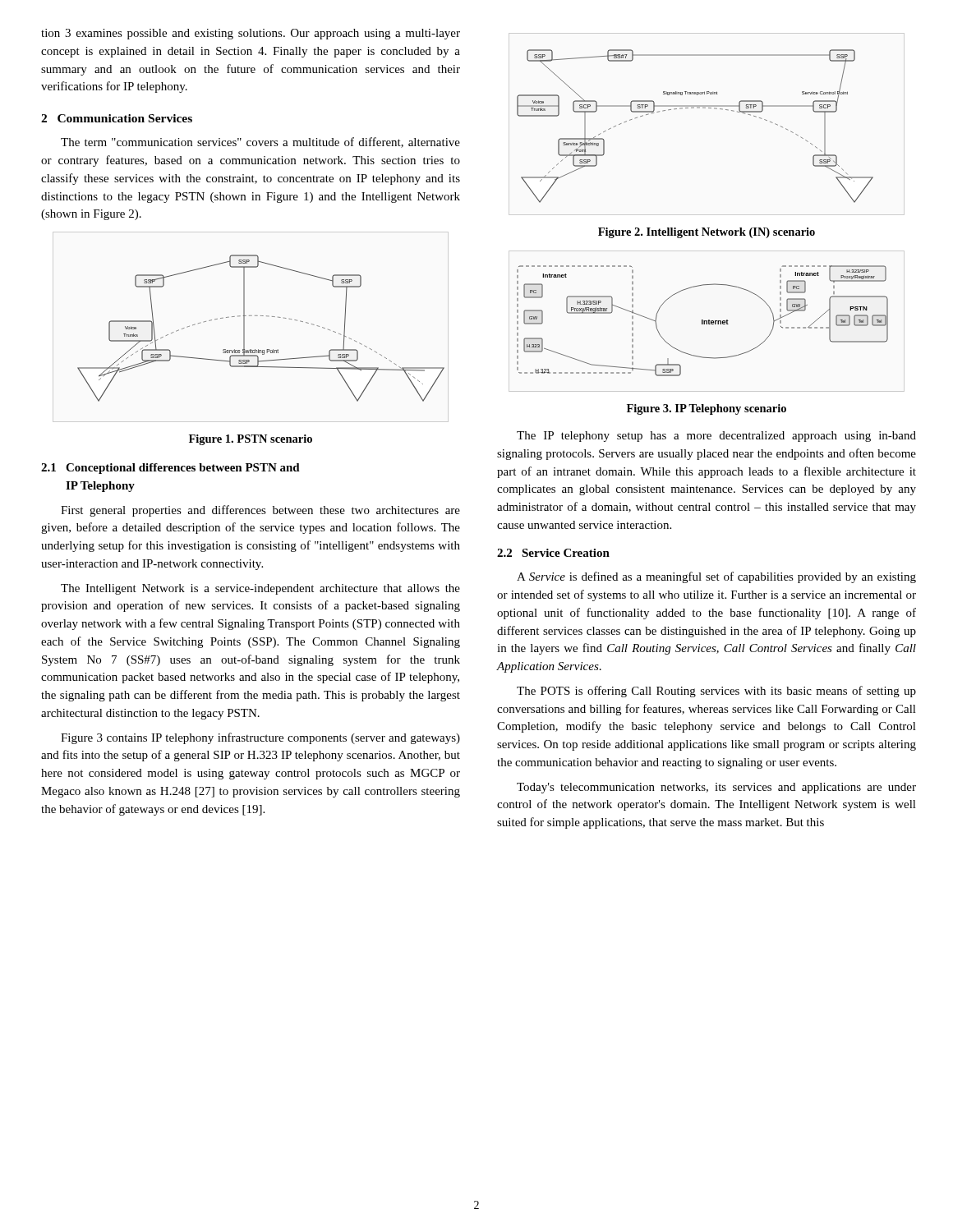
Task: Locate the caption with the text "Figure 3. IP Telephony"
Action: tap(707, 408)
